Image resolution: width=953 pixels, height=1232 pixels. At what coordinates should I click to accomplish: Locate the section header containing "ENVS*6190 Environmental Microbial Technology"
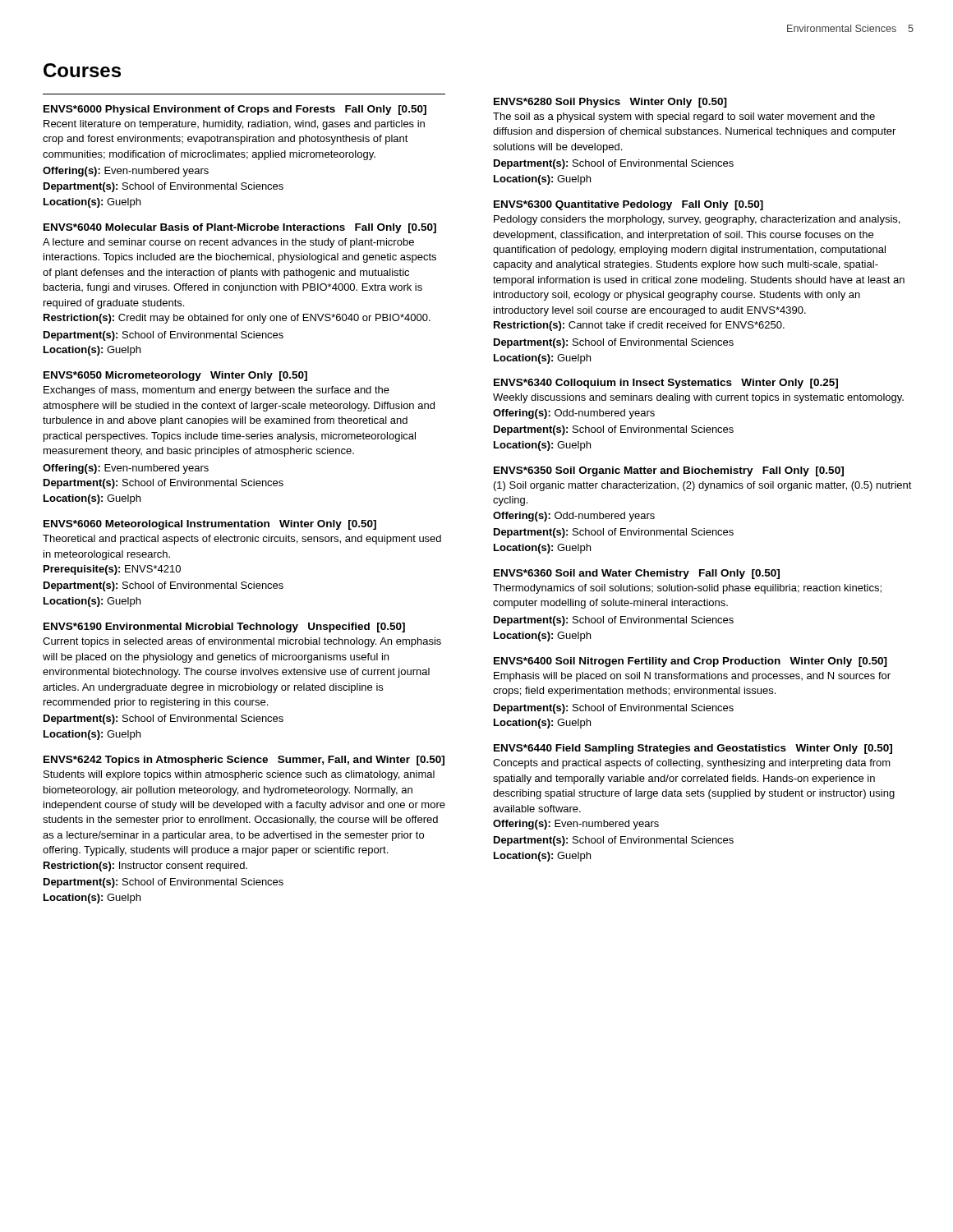244,681
